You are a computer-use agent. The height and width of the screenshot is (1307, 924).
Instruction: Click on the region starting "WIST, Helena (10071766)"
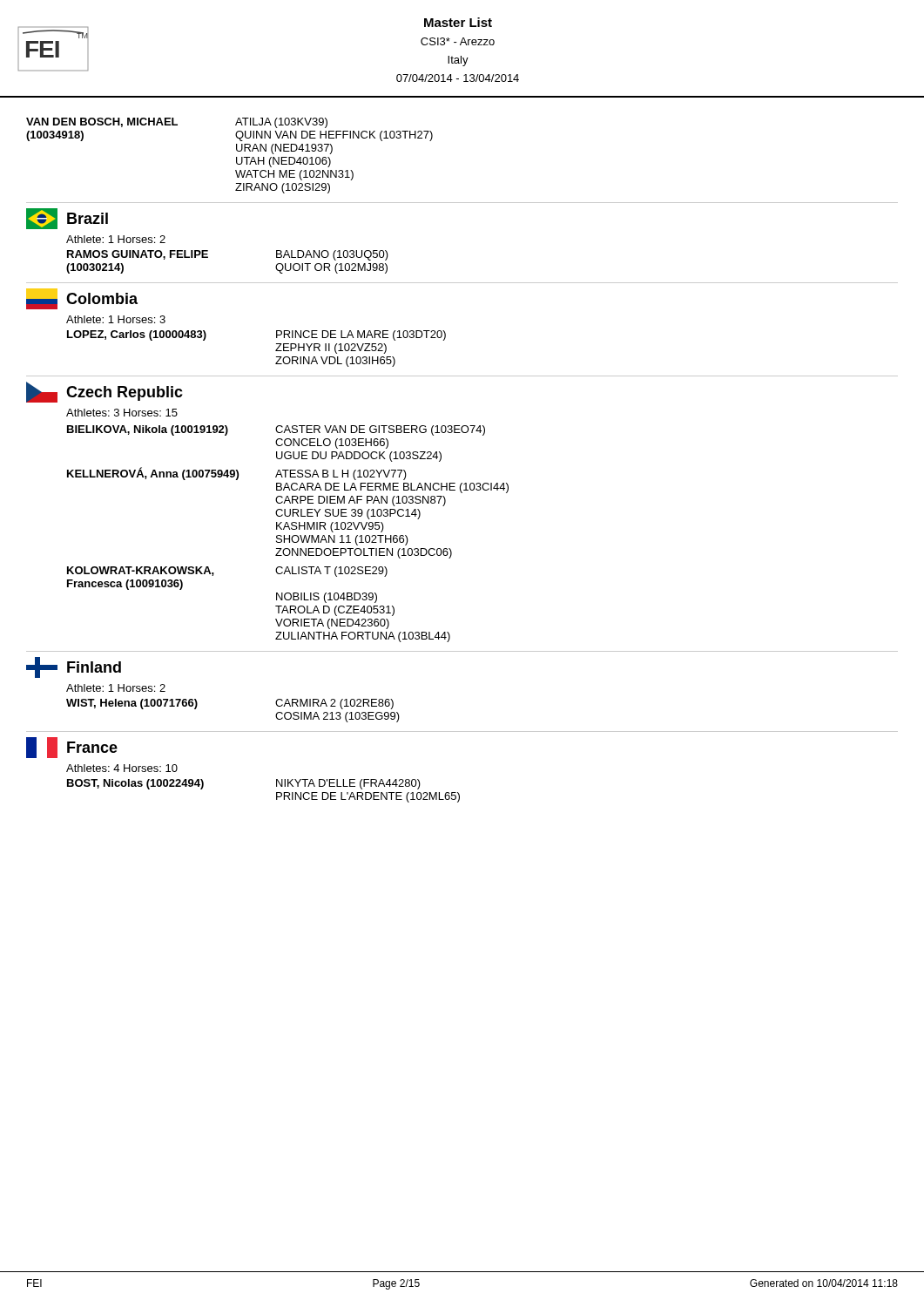(x=132, y=703)
